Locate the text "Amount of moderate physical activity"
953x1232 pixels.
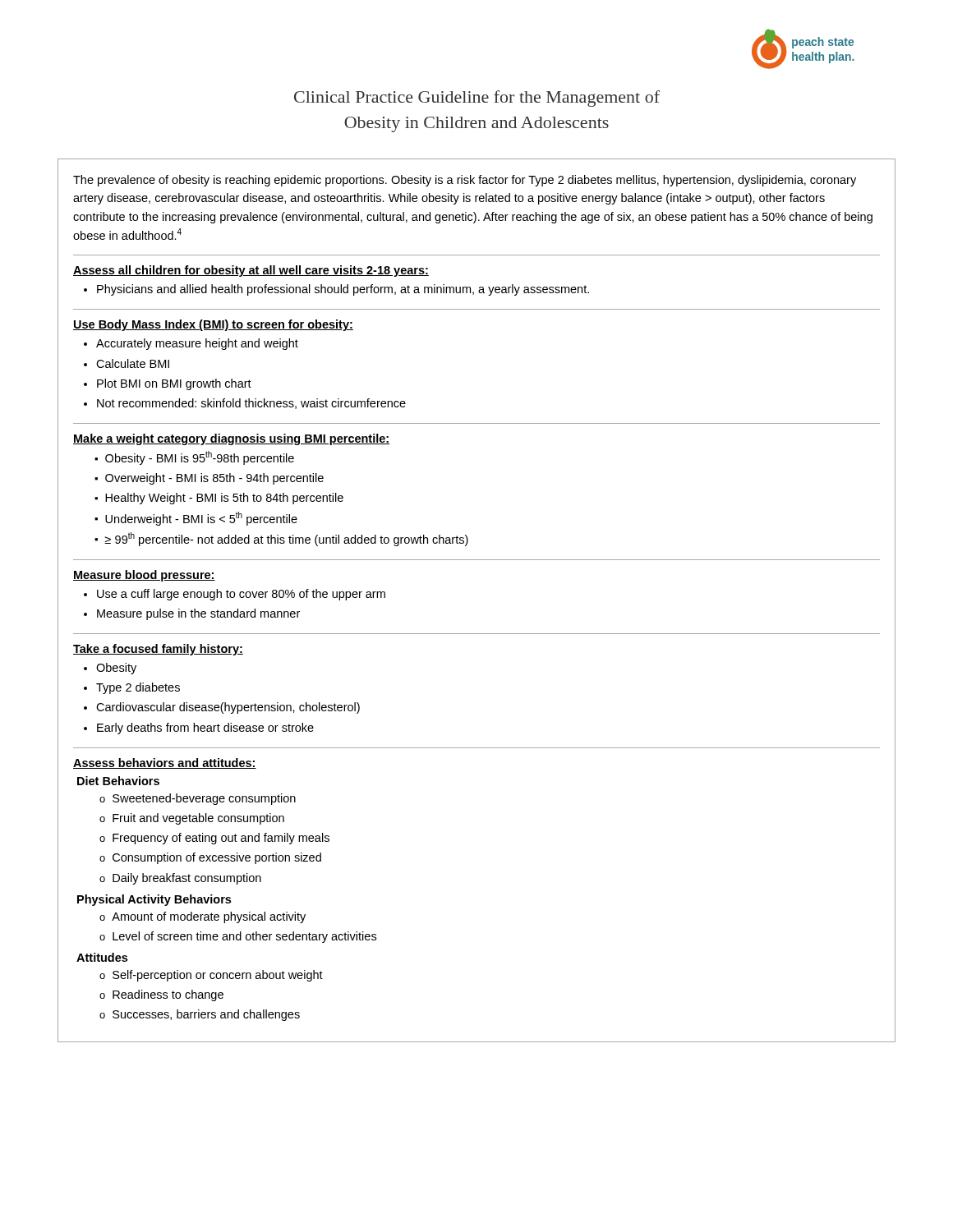(x=209, y=916)
